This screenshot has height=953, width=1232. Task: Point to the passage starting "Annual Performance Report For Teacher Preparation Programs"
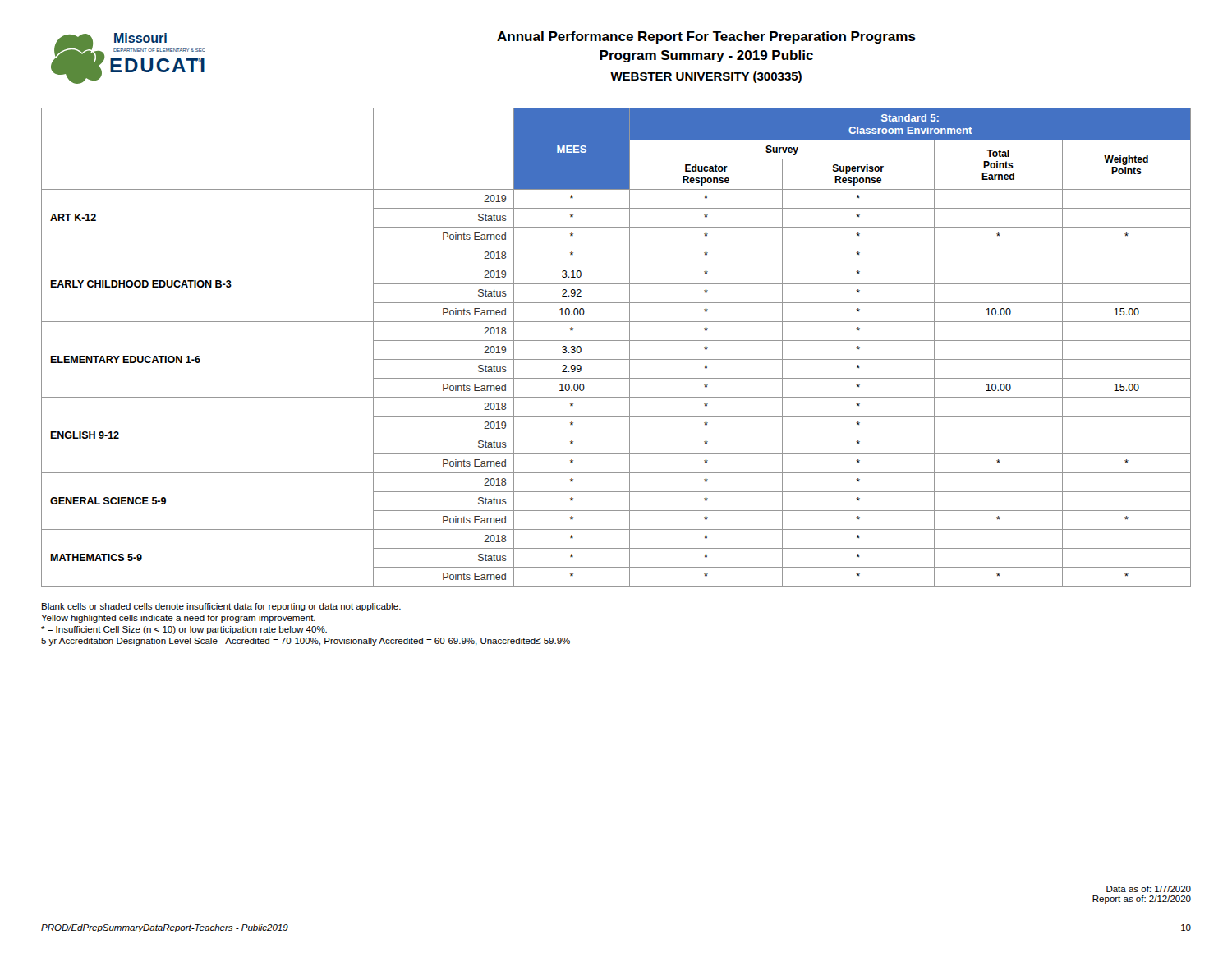tap(706, 56)
